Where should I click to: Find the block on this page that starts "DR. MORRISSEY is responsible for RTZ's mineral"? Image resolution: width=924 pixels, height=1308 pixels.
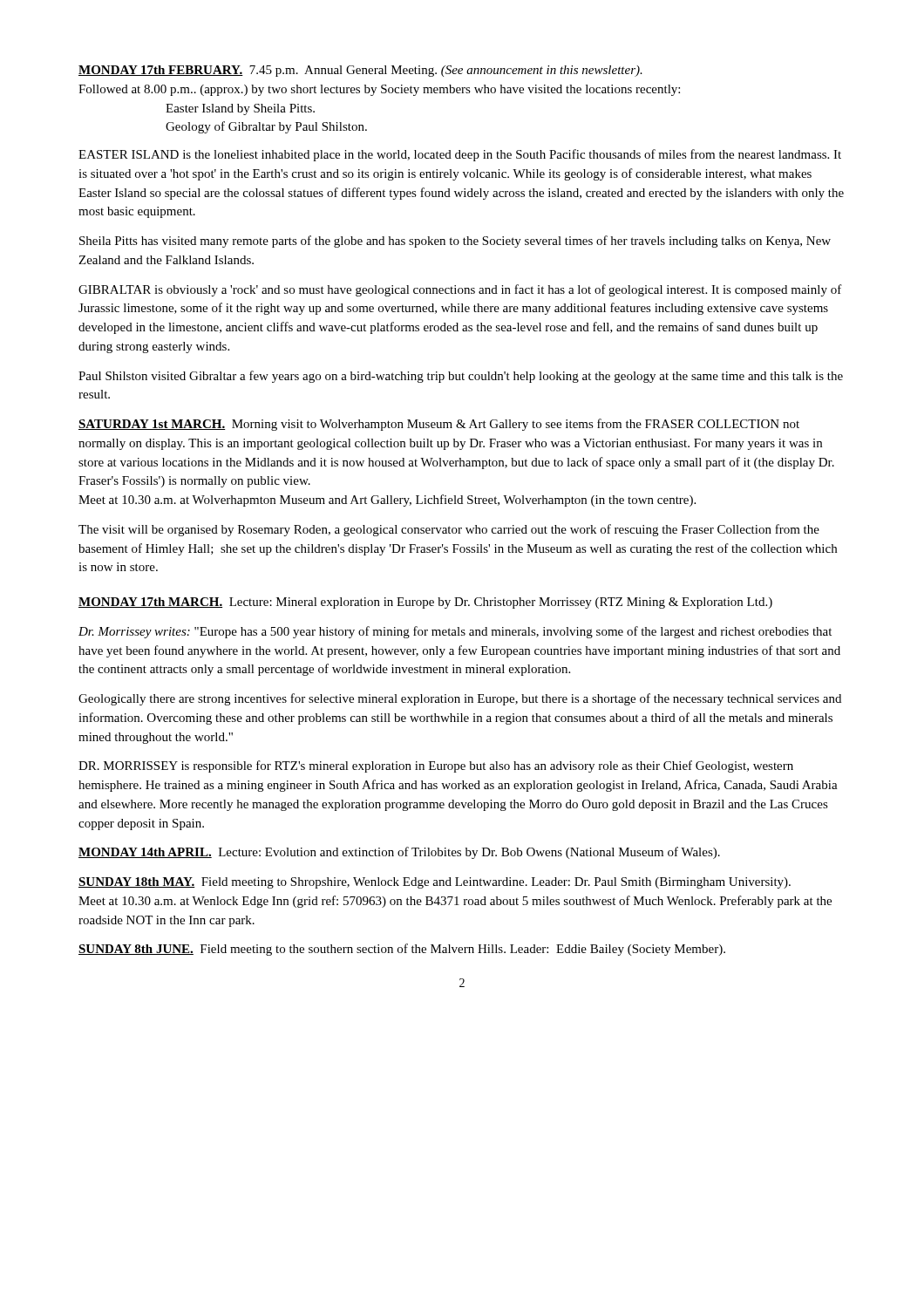[x=458, y=794]
